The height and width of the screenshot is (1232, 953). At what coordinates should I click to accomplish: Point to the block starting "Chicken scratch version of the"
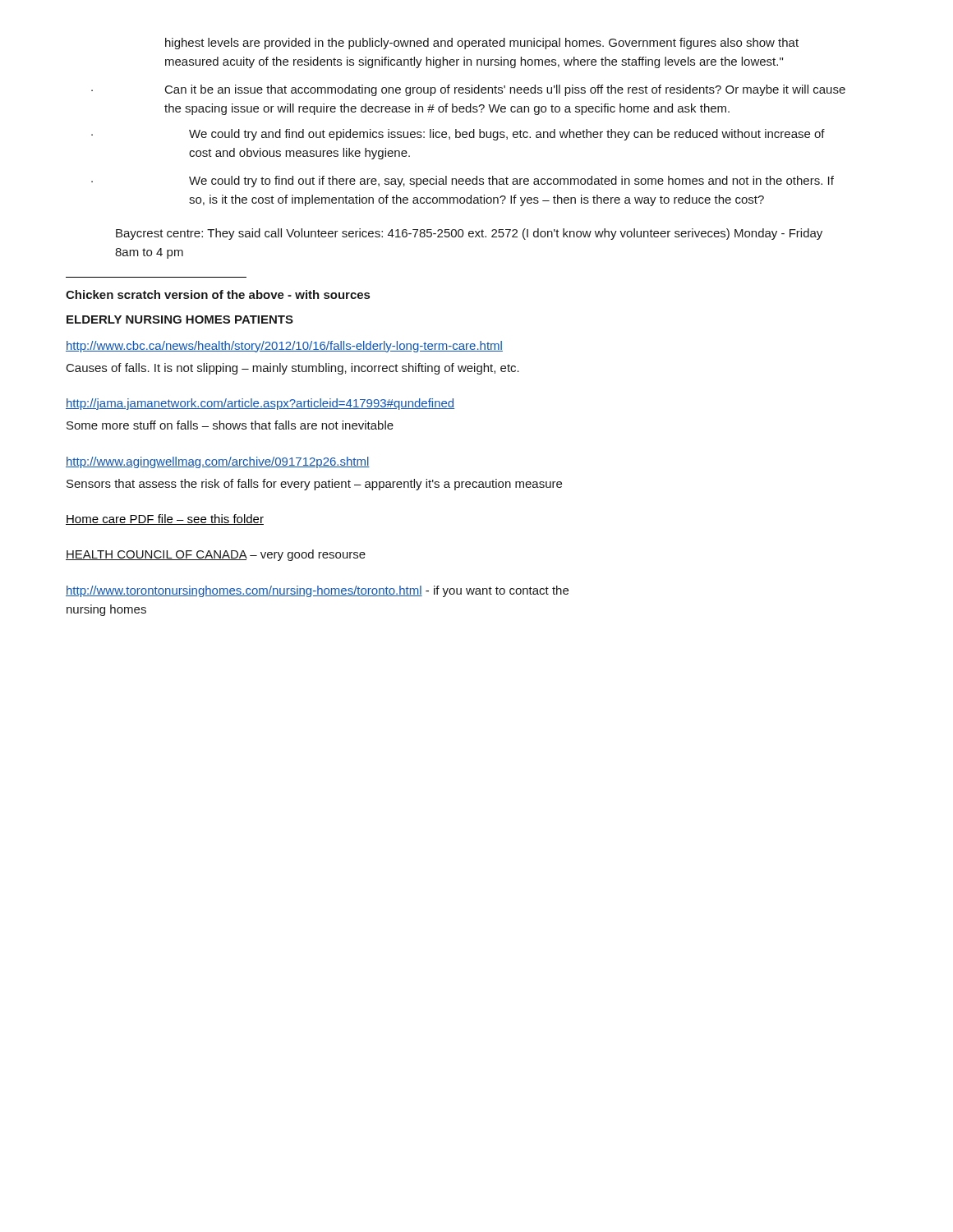(x=218, y=294)
